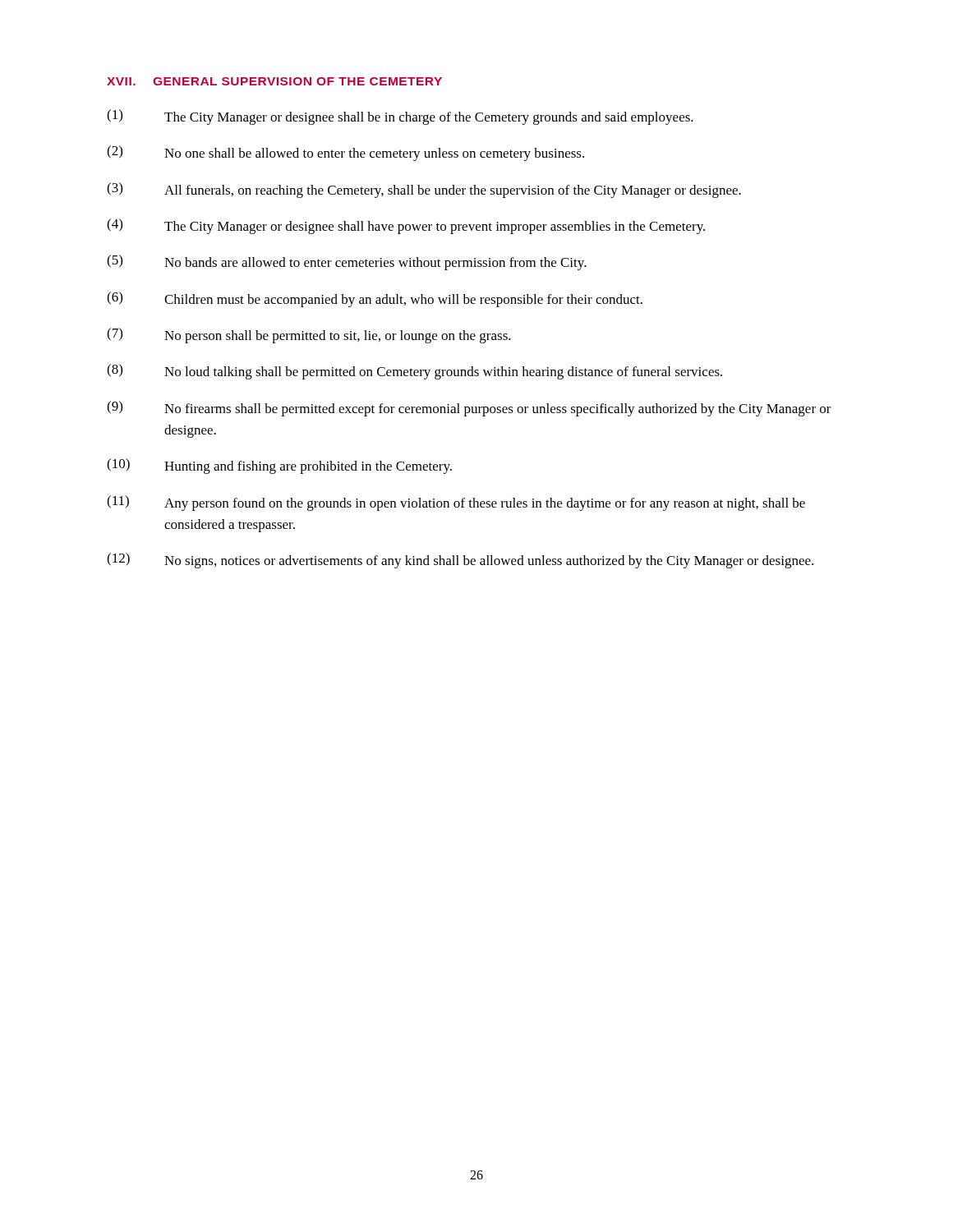953x1232 pixels.
Task: Locate the text starting "(12) No signs, notices or"
Action: click(461, 561)
